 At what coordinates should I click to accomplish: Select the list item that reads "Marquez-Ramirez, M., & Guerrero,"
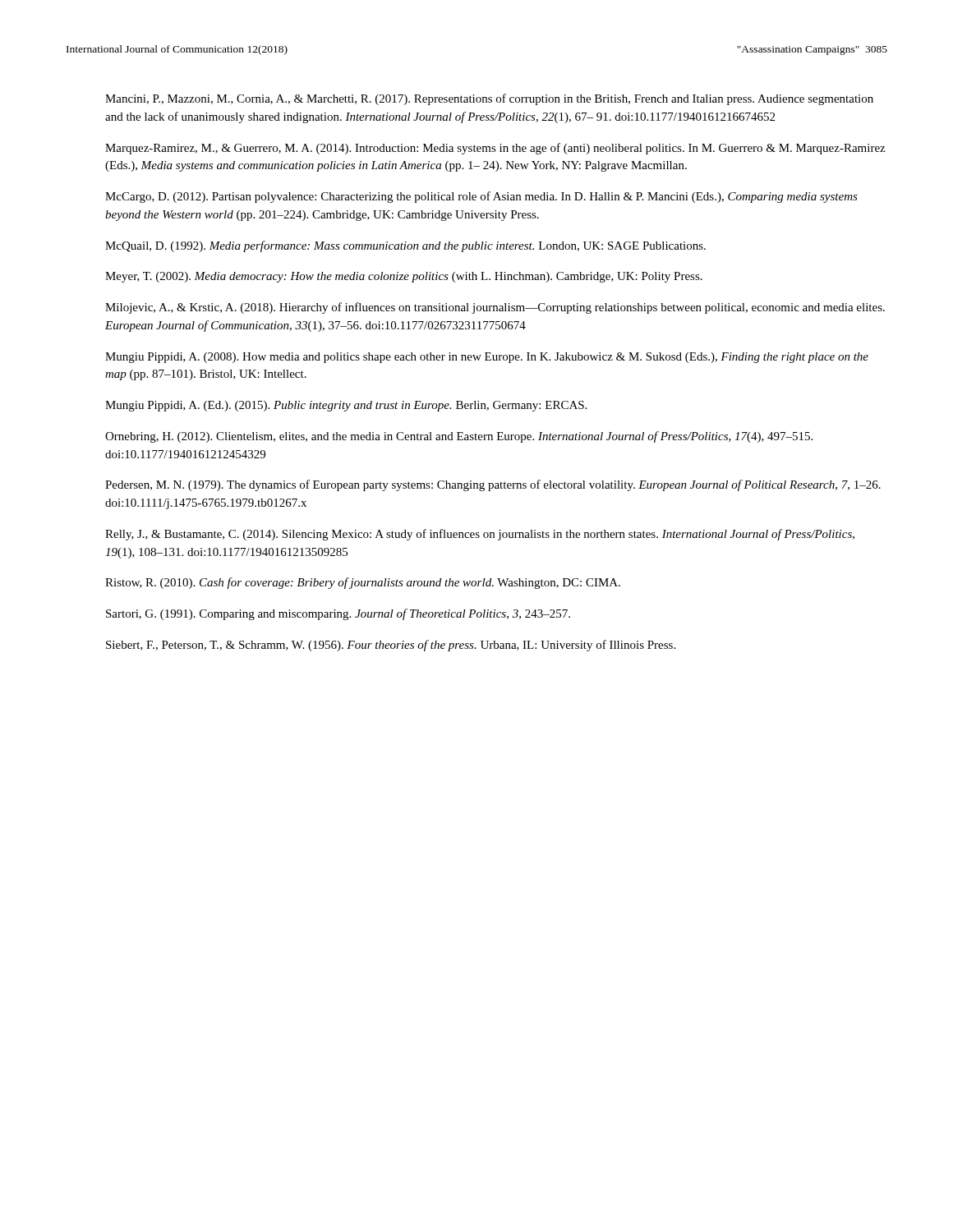[x=476, y=157]
